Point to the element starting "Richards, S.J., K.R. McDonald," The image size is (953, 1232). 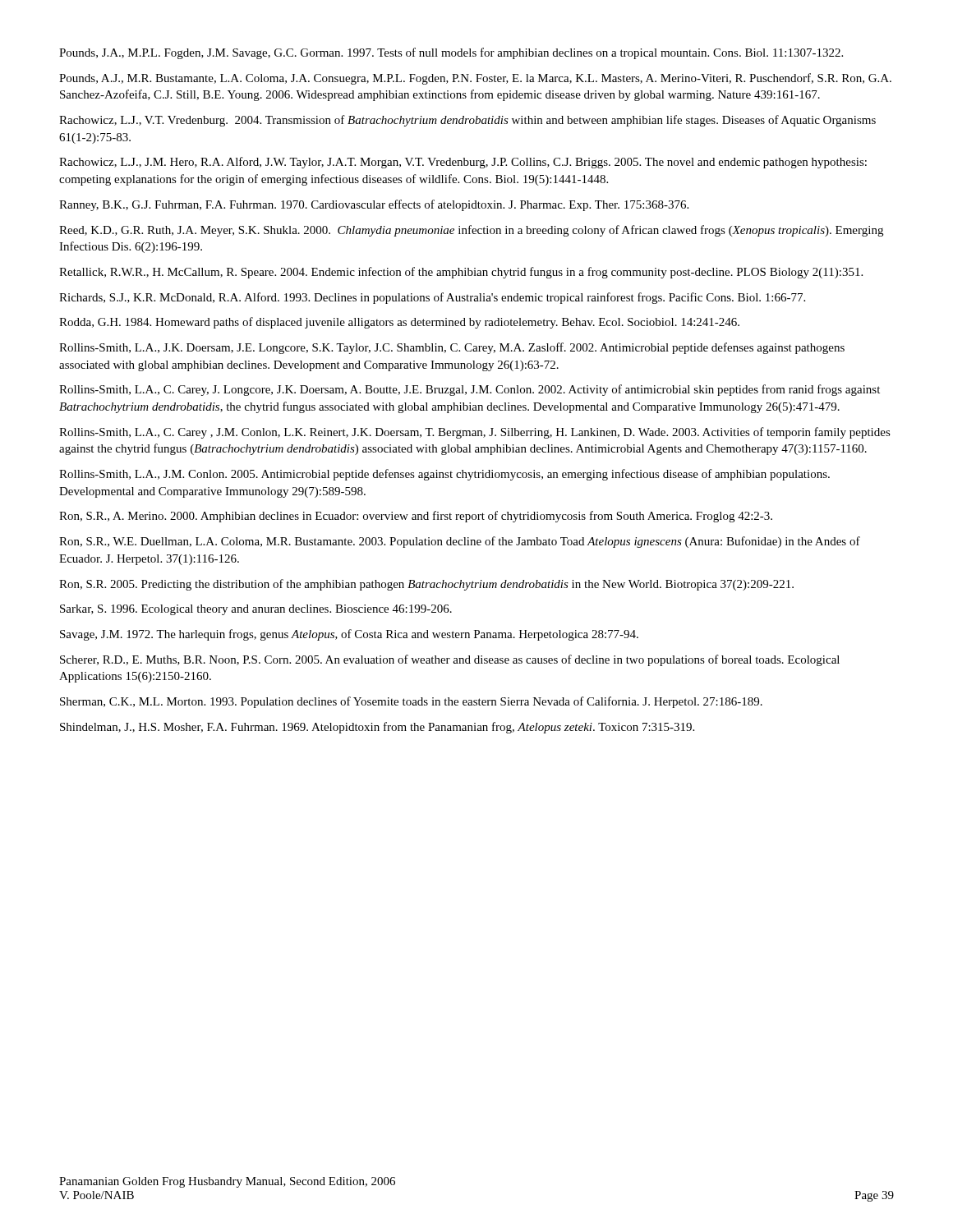tap(433, 297)
